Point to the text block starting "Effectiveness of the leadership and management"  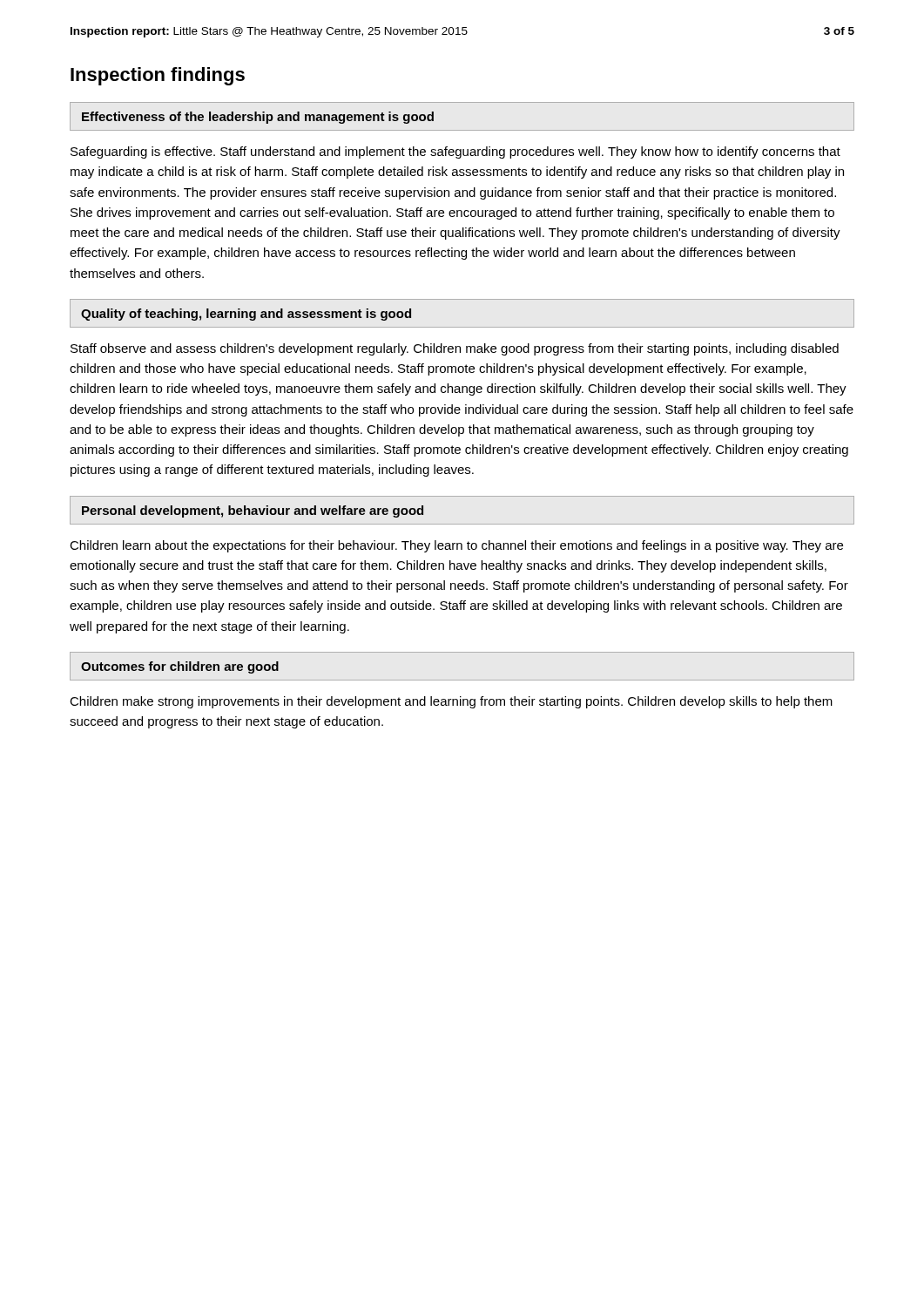pos(258,116)
